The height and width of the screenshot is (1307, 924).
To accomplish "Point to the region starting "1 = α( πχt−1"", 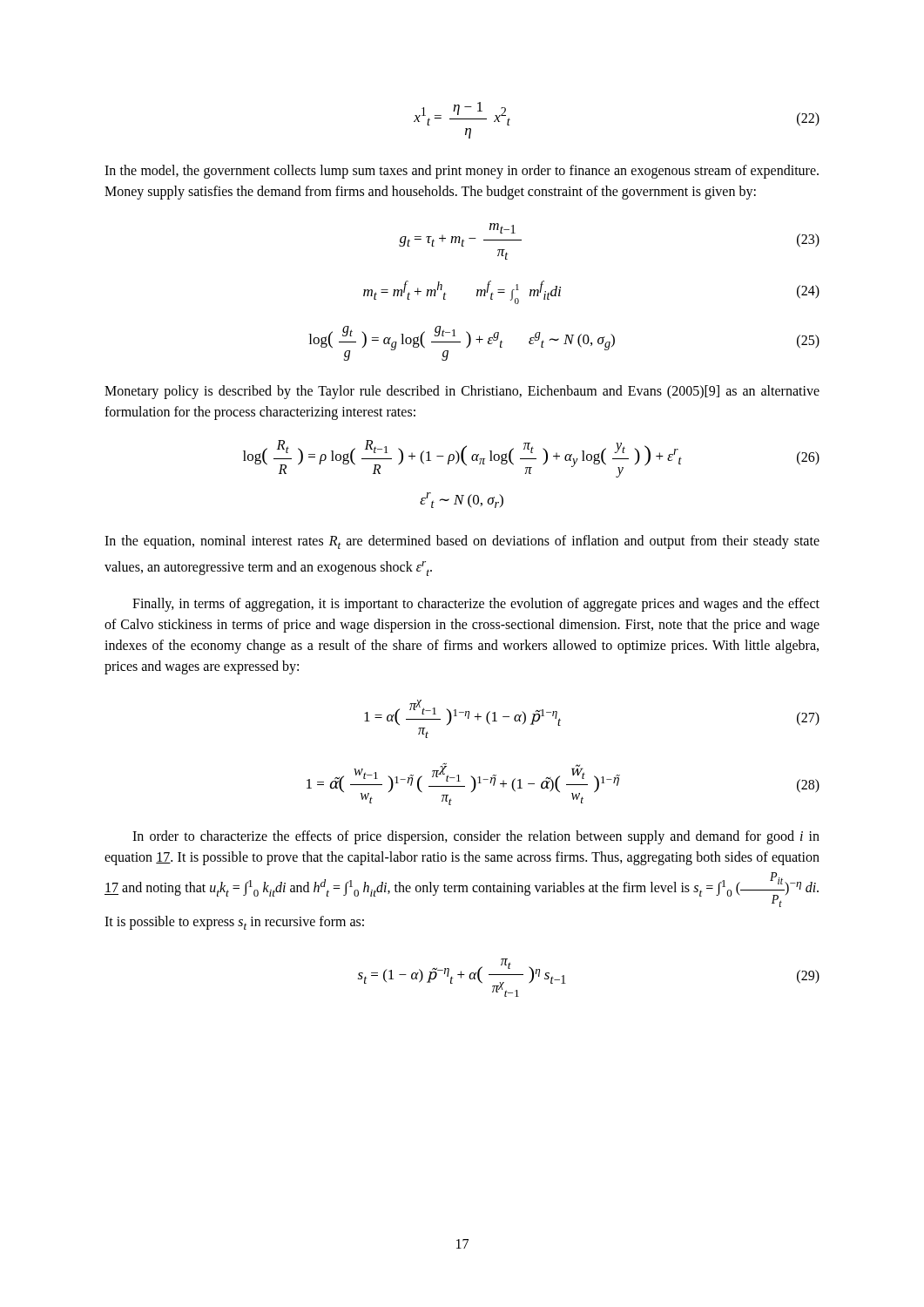I will 449,712.
